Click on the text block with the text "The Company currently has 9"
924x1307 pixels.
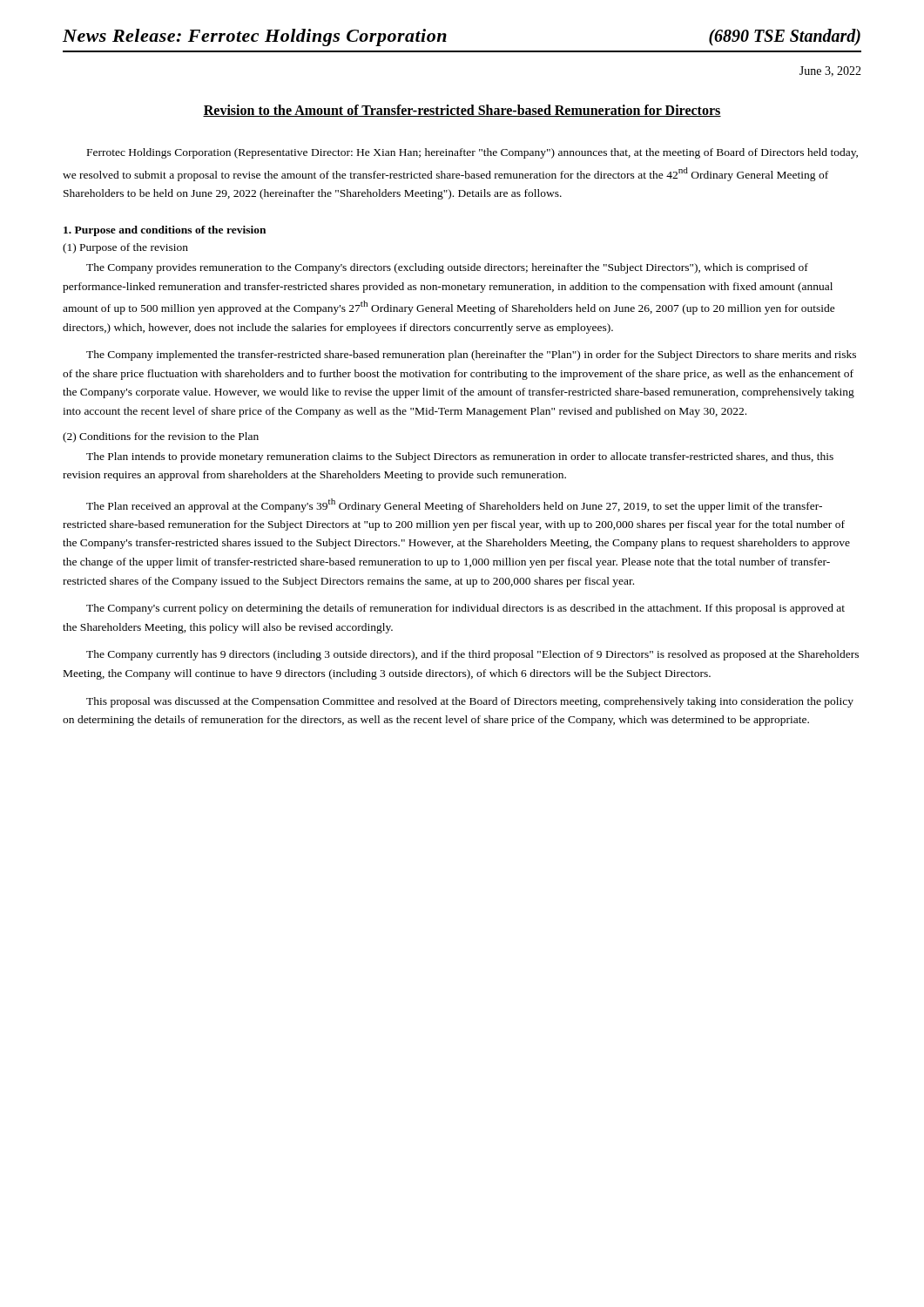click(461, 664)
